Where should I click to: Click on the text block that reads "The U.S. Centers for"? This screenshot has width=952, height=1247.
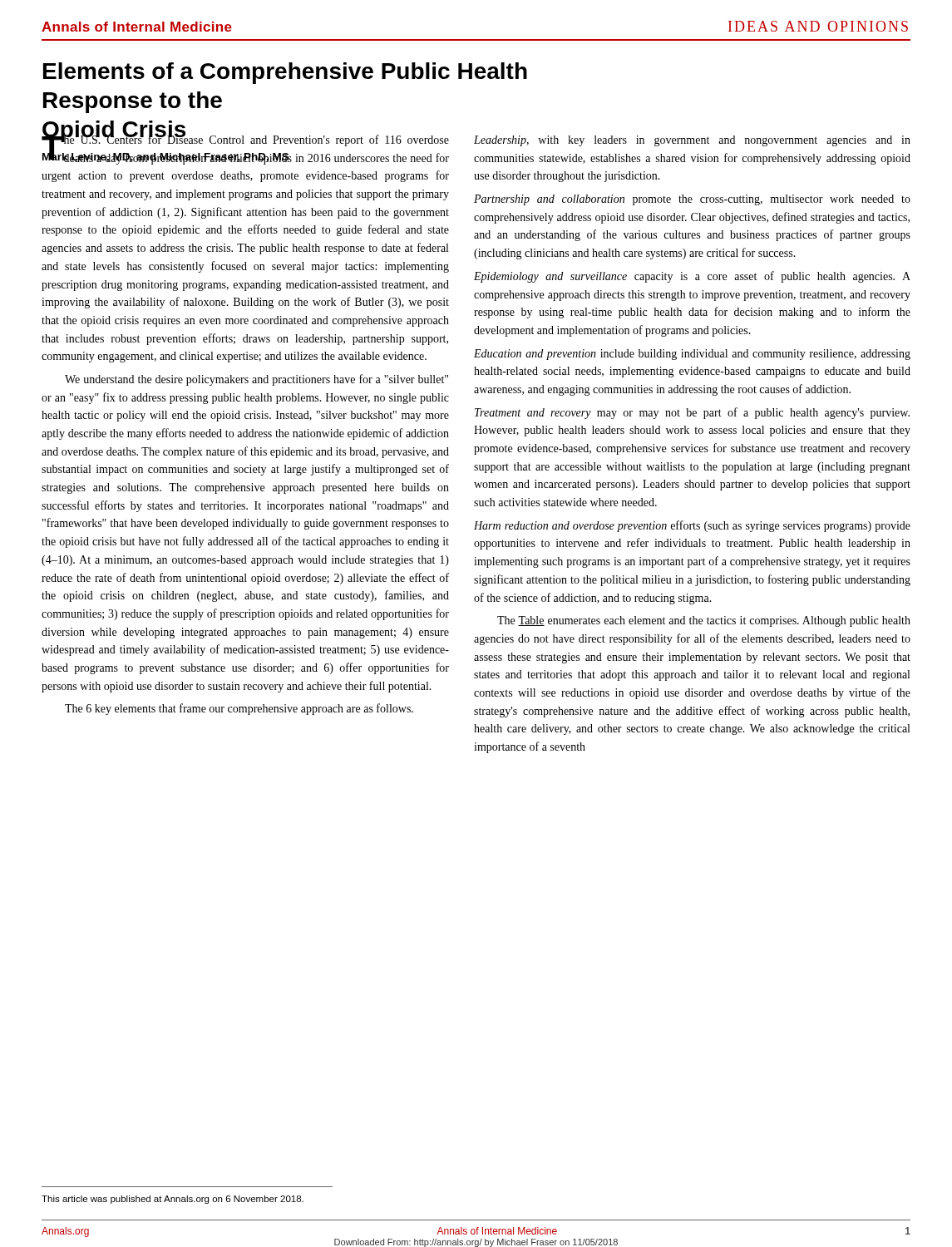(245, 425)
